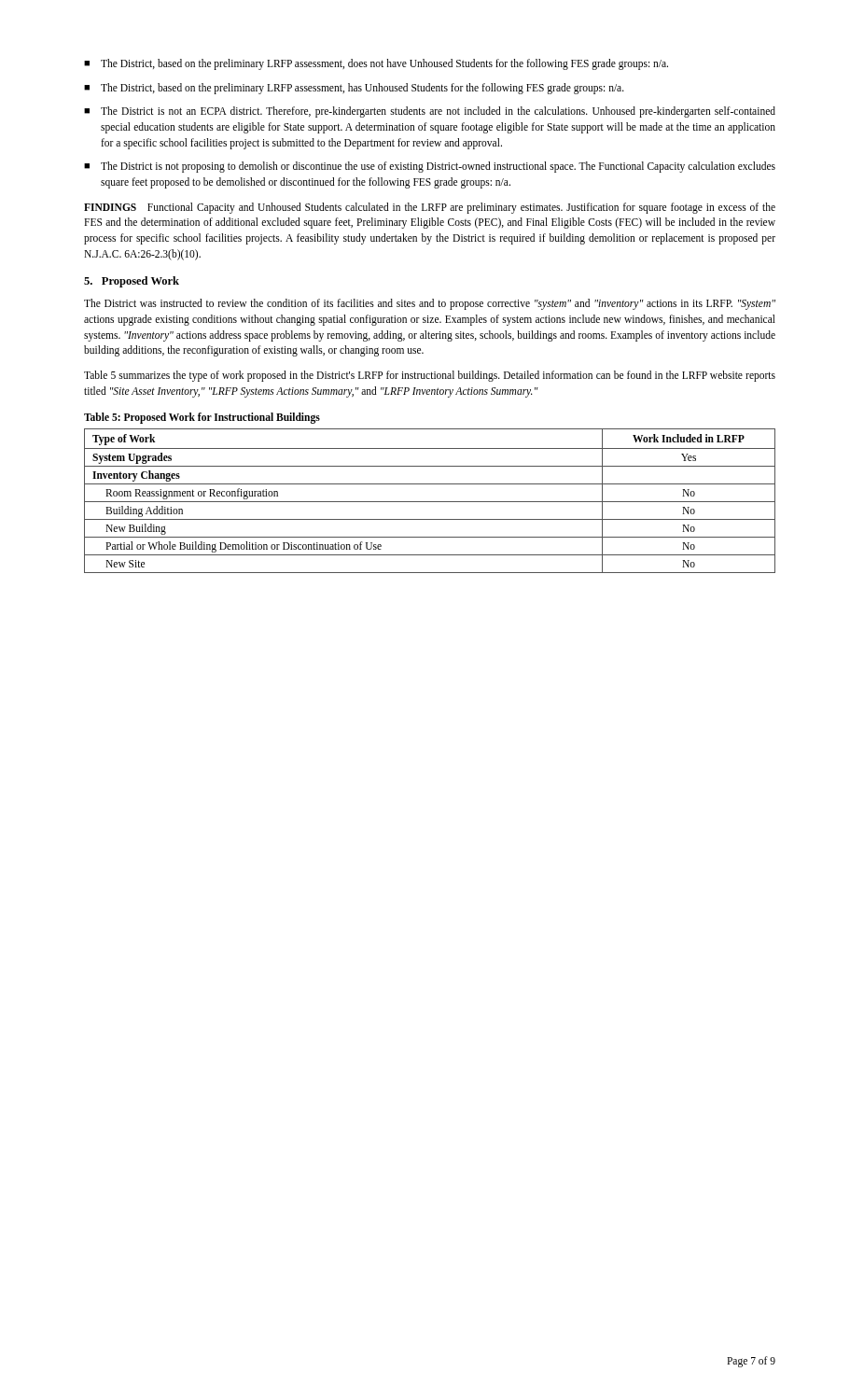Click the passage that begins "■ The District is not an ECPA"
The height and width of the screenshot is (1400, 850).
[430, 127]
